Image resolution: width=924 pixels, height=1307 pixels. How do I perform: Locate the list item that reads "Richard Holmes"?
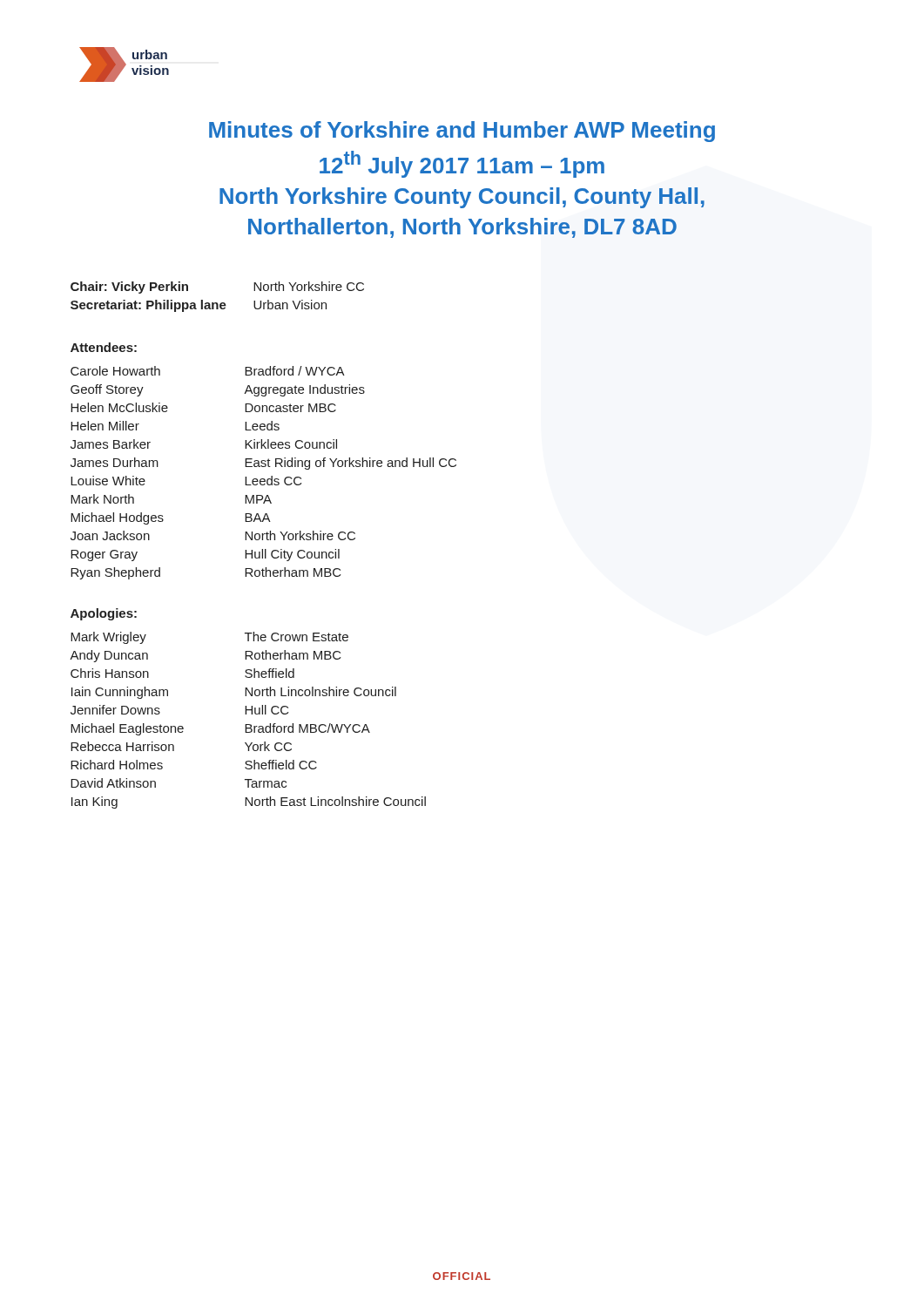click(x=117, y=765)
